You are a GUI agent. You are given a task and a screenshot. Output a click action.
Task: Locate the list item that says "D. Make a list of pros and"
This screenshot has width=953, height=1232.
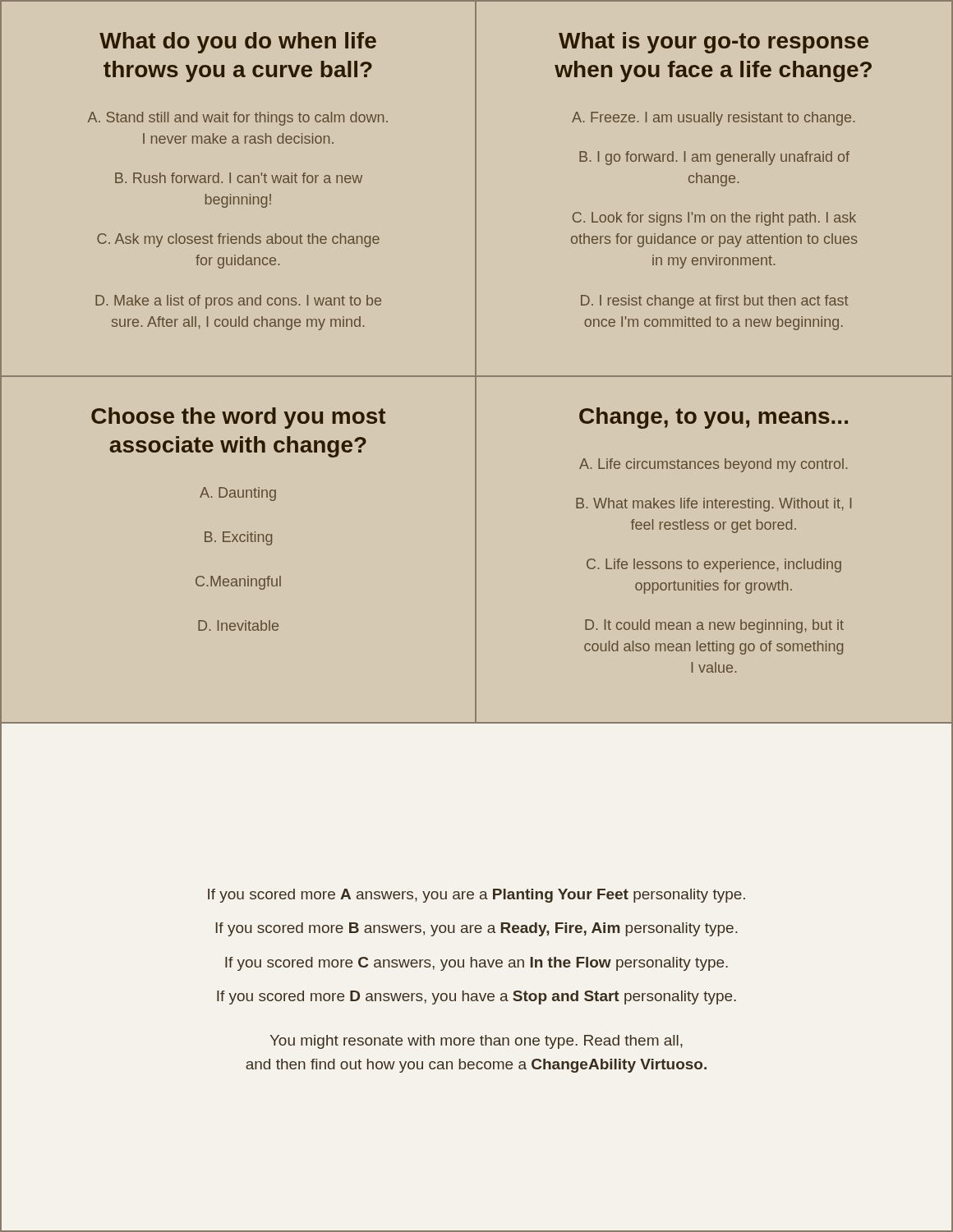click(x=238, y=311)
